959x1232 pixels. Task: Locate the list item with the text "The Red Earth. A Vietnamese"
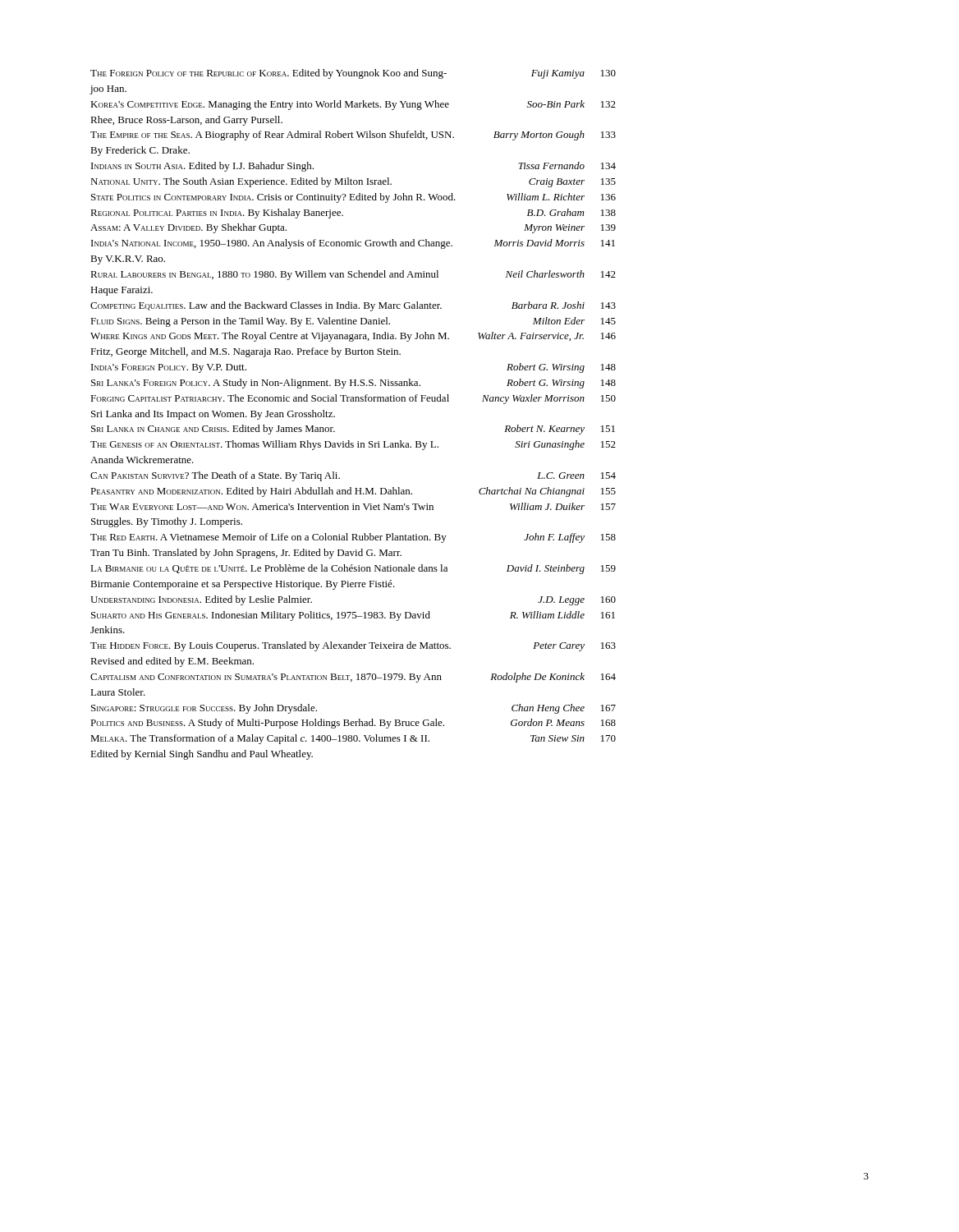pyautogui.click(x=353, y=545)
